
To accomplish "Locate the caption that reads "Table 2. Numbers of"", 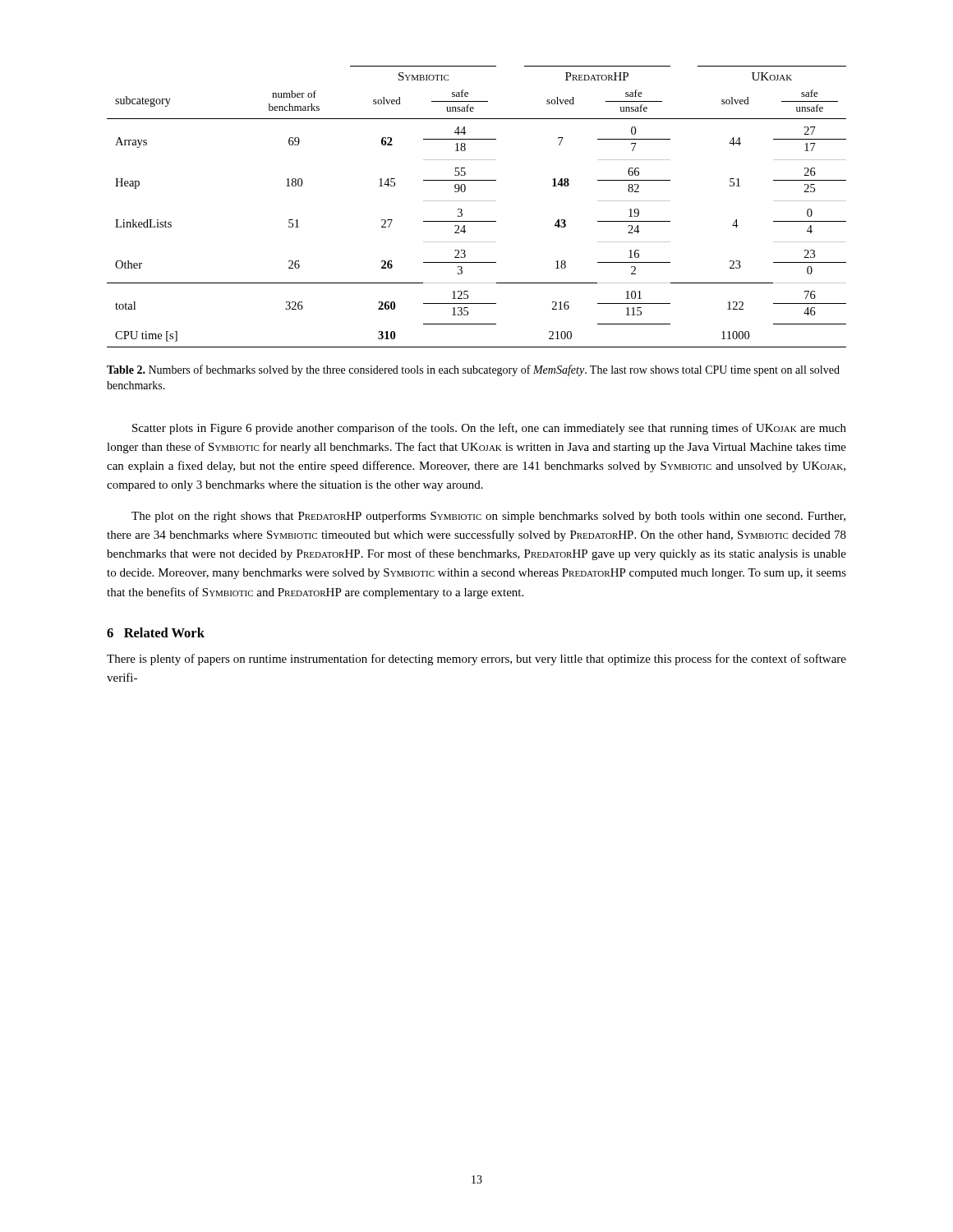I will coord(473,378).
